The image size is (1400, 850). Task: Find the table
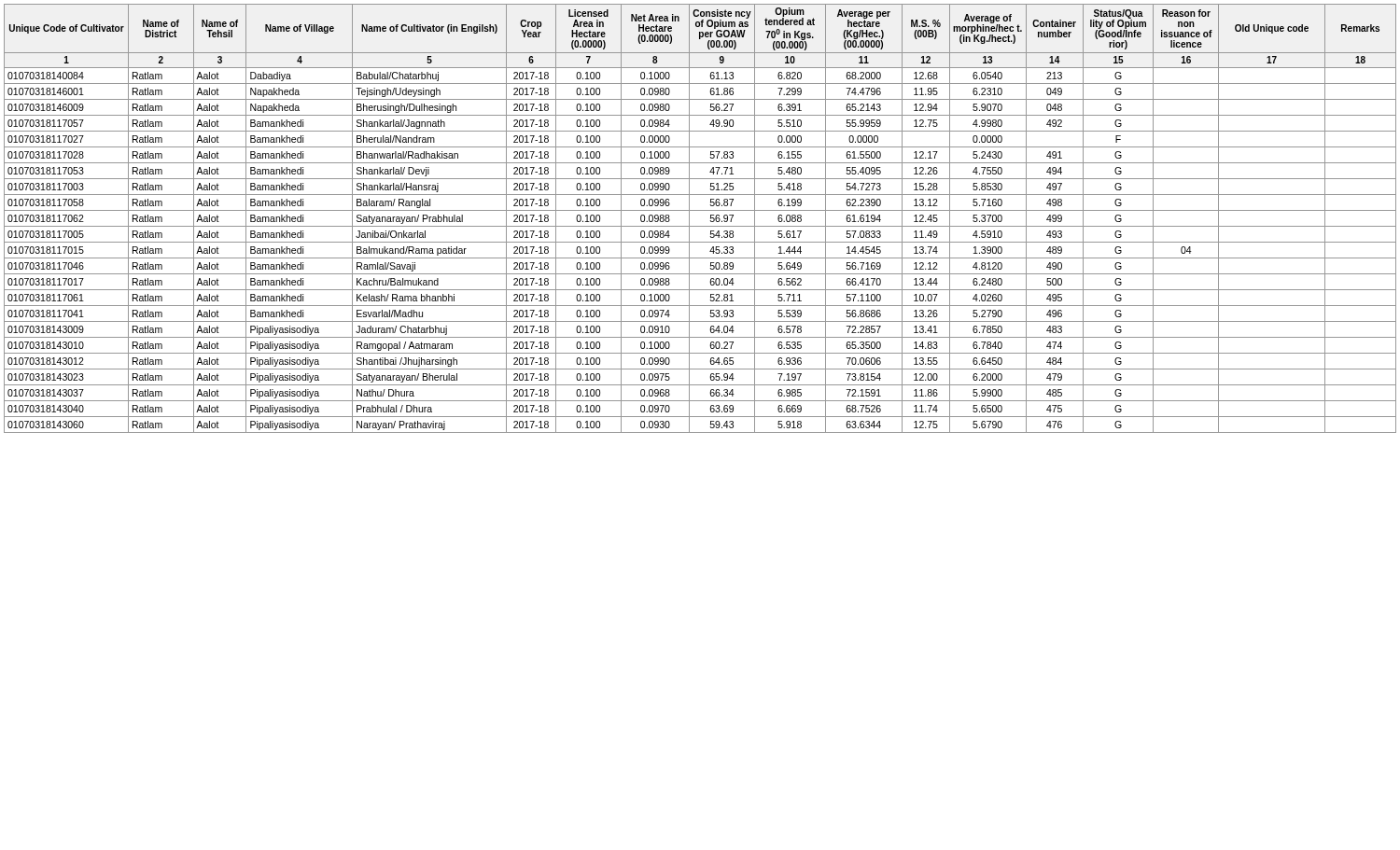(700, 218)
